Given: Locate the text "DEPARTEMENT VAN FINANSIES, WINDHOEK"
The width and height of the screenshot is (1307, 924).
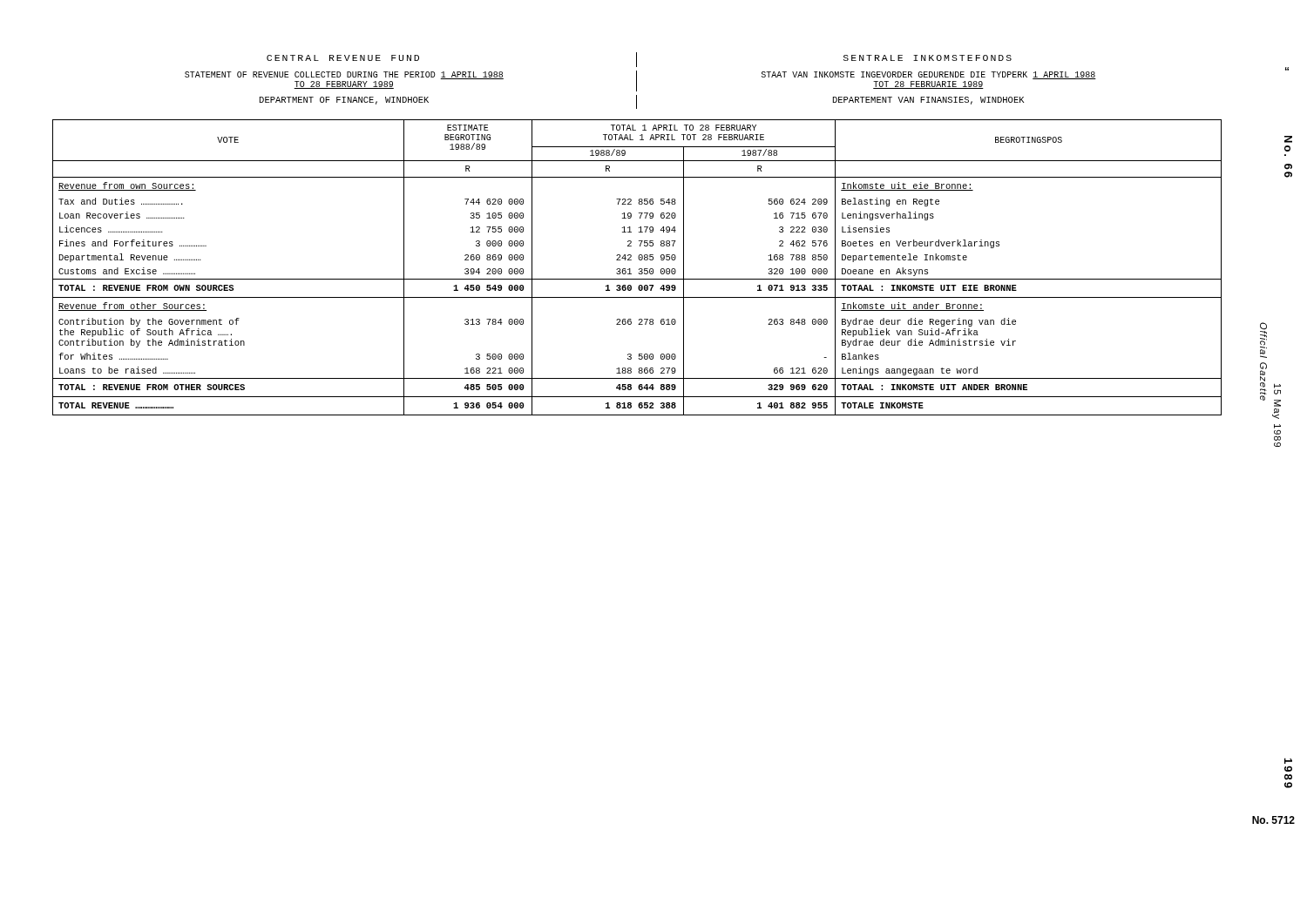Looking at the screenshot, I should click(928, 100).
